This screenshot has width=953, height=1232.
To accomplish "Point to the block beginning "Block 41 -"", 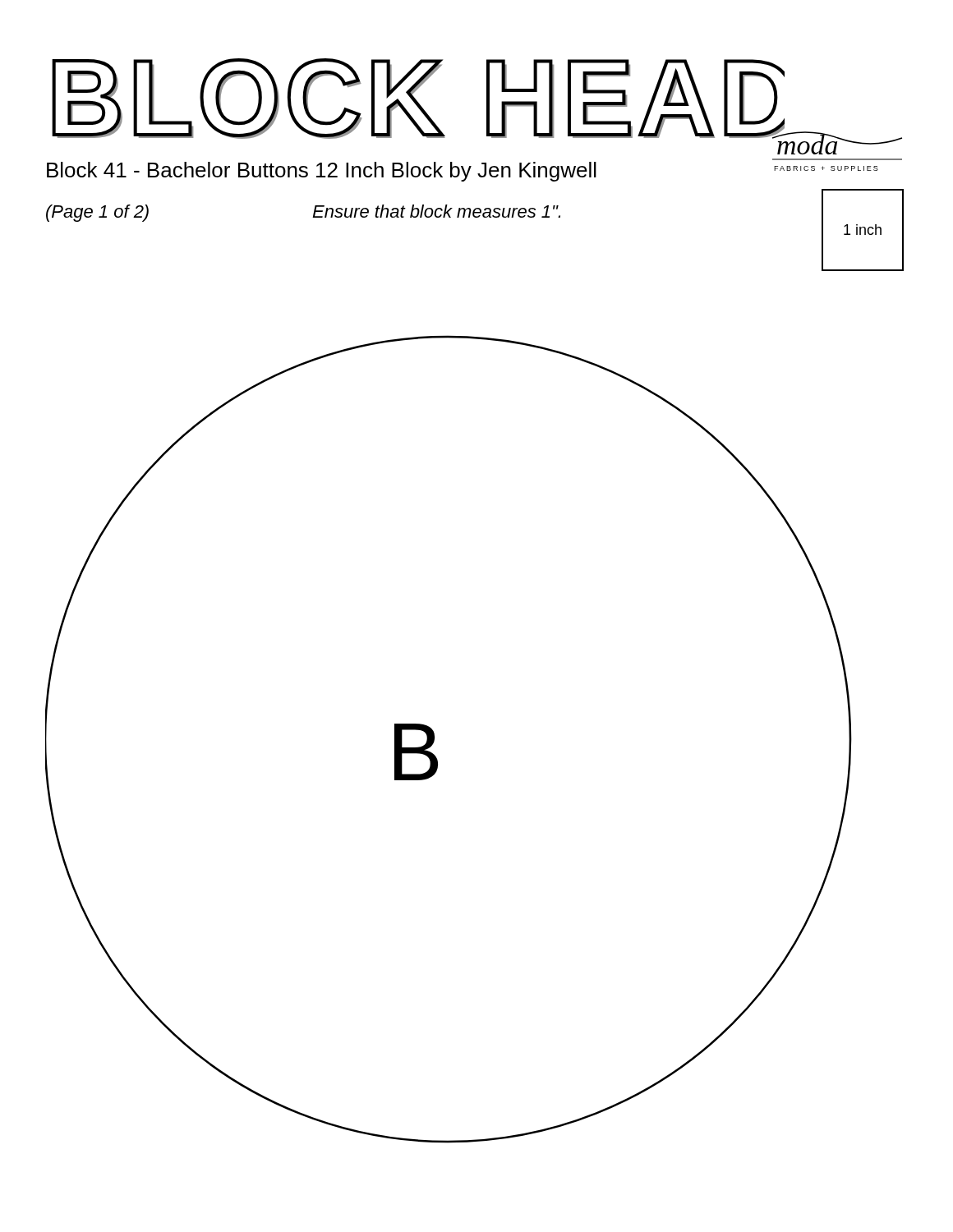I will tap(321, 170).
